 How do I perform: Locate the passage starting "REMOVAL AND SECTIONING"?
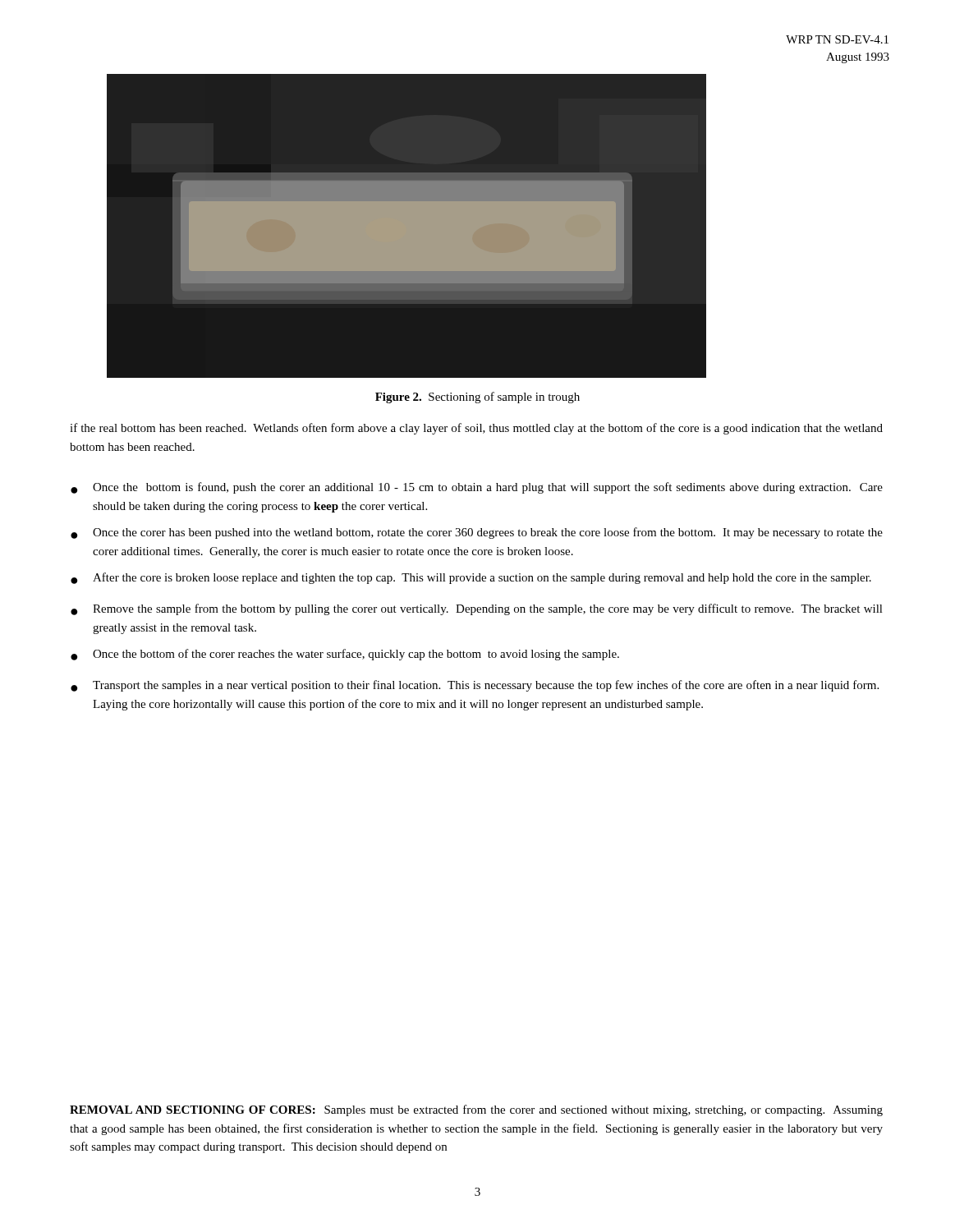coord(476,1128)
